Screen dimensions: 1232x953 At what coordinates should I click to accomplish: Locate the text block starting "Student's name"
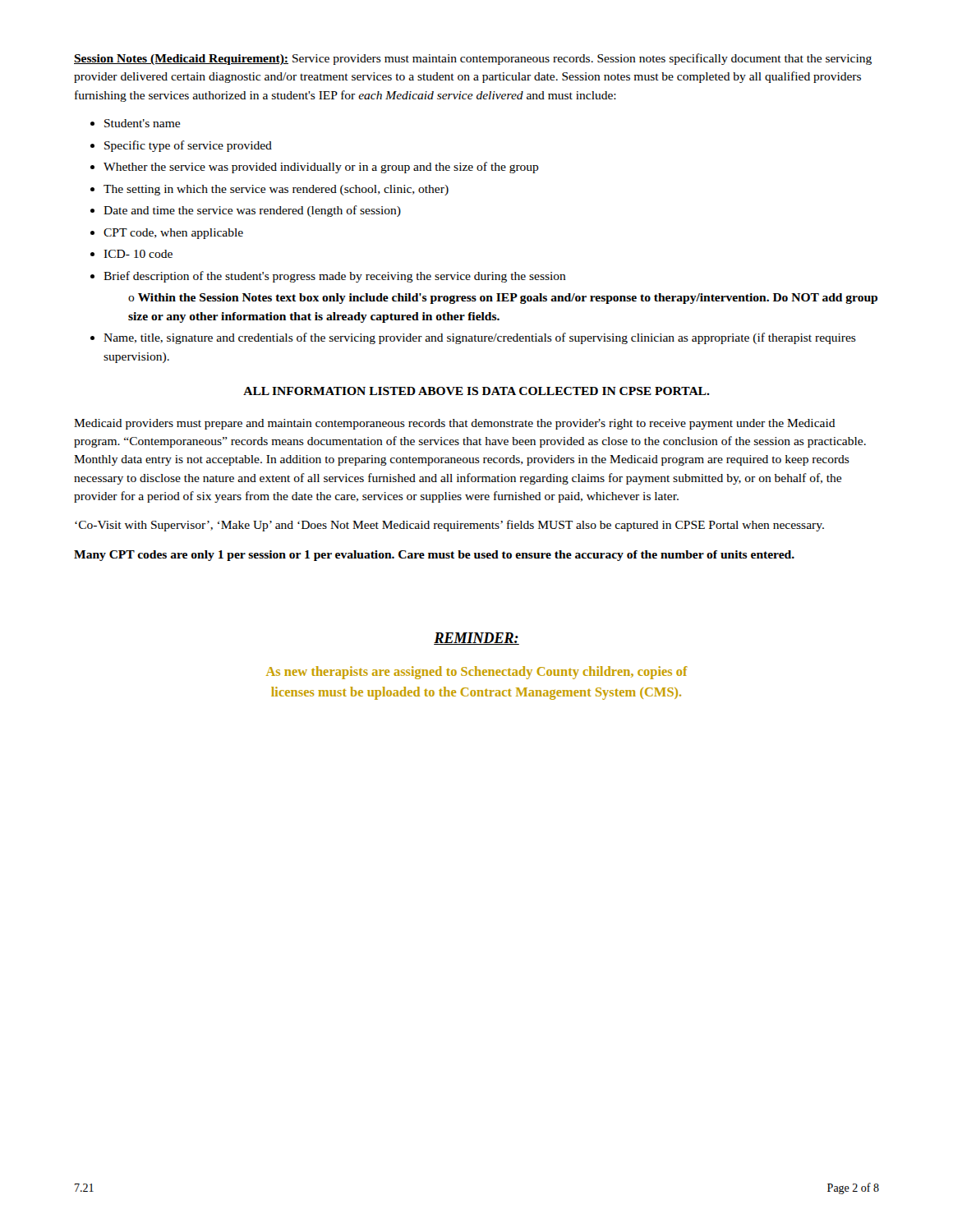click(x=142, y=123)
